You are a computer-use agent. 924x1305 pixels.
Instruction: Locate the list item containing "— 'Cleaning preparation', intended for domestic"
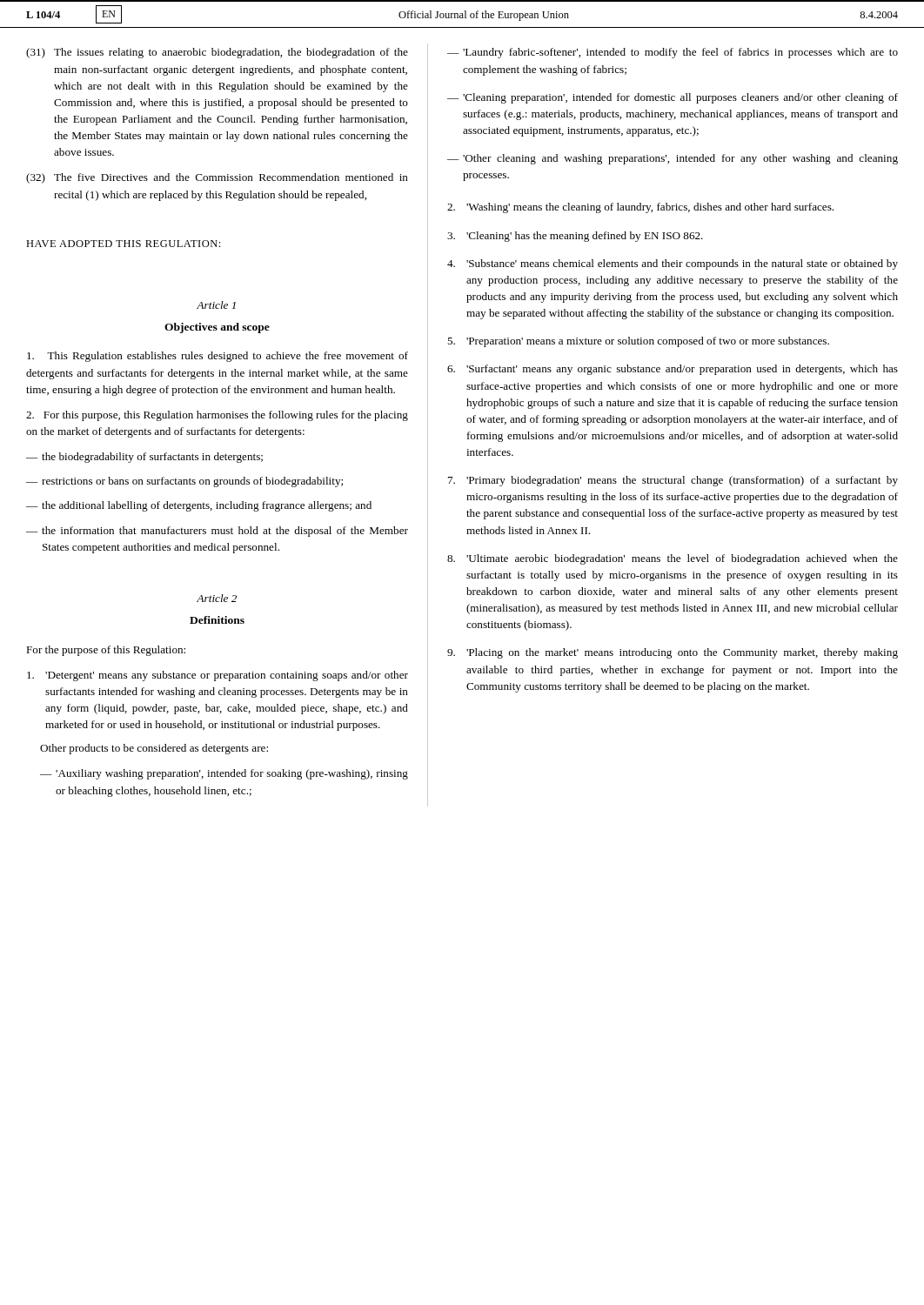pos(672,113)
